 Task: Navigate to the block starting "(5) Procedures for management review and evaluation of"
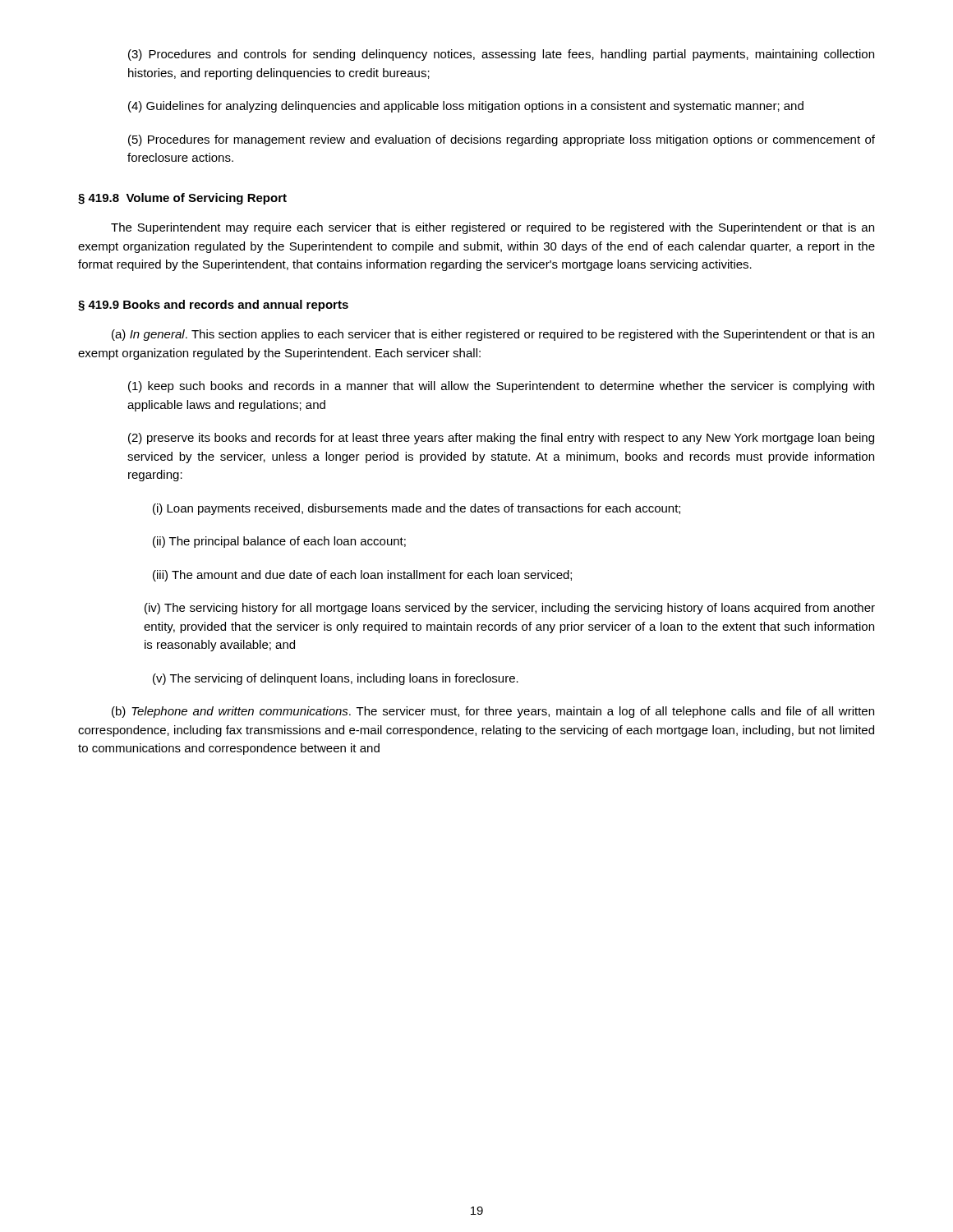tap(476, 149)
